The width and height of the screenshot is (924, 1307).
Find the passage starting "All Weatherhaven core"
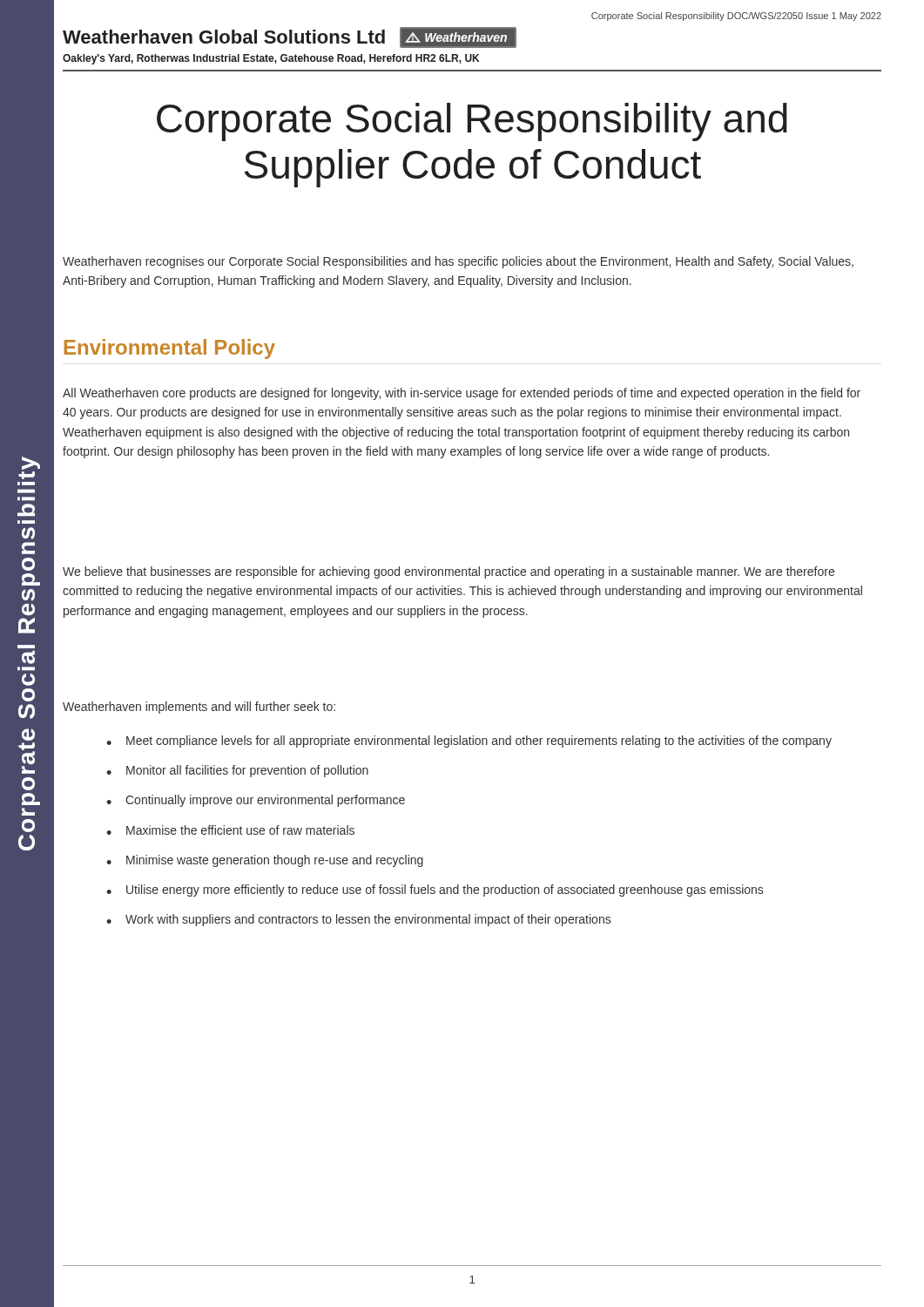(462, 422)
